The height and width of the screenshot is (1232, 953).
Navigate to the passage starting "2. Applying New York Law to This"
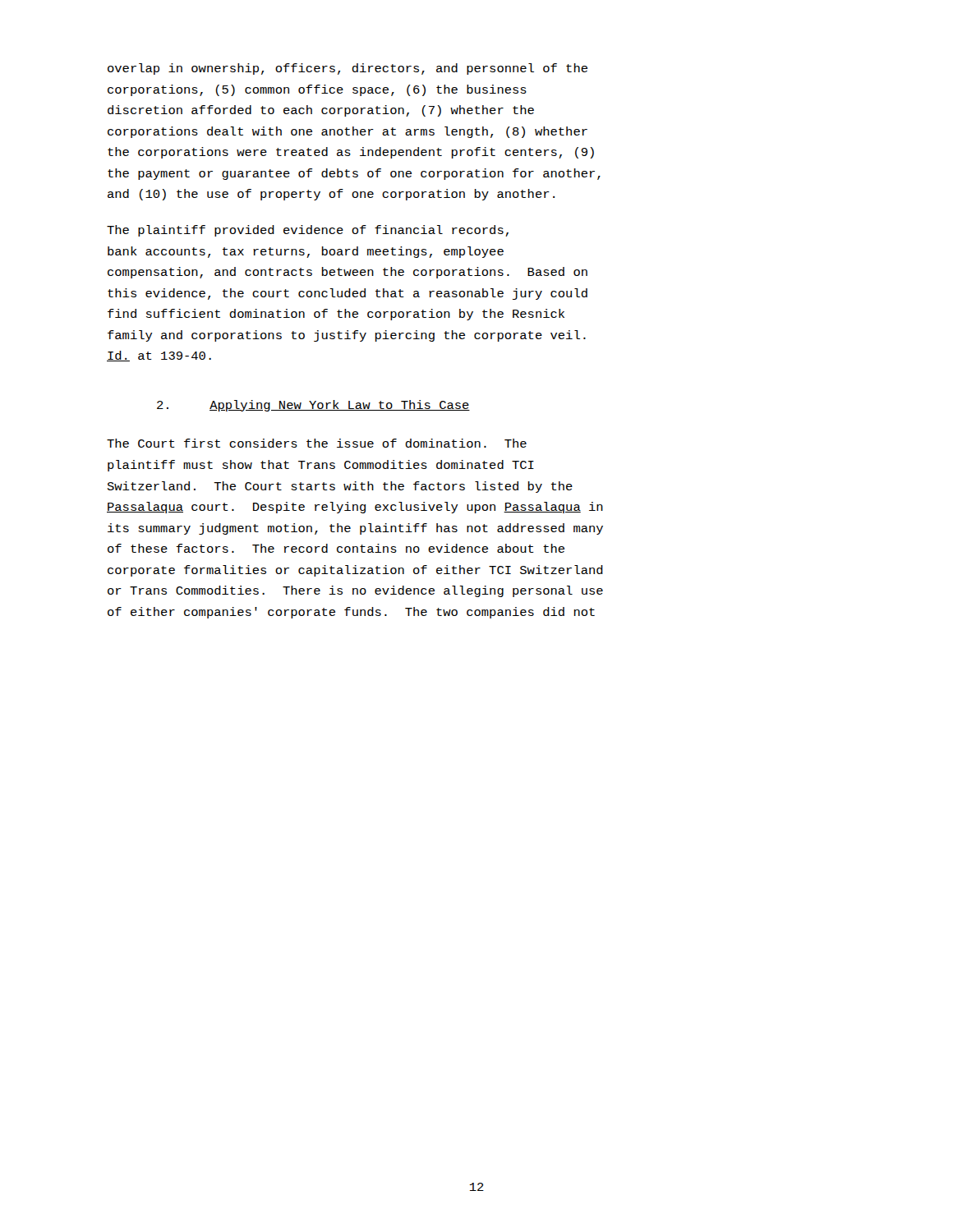point(313,406)
